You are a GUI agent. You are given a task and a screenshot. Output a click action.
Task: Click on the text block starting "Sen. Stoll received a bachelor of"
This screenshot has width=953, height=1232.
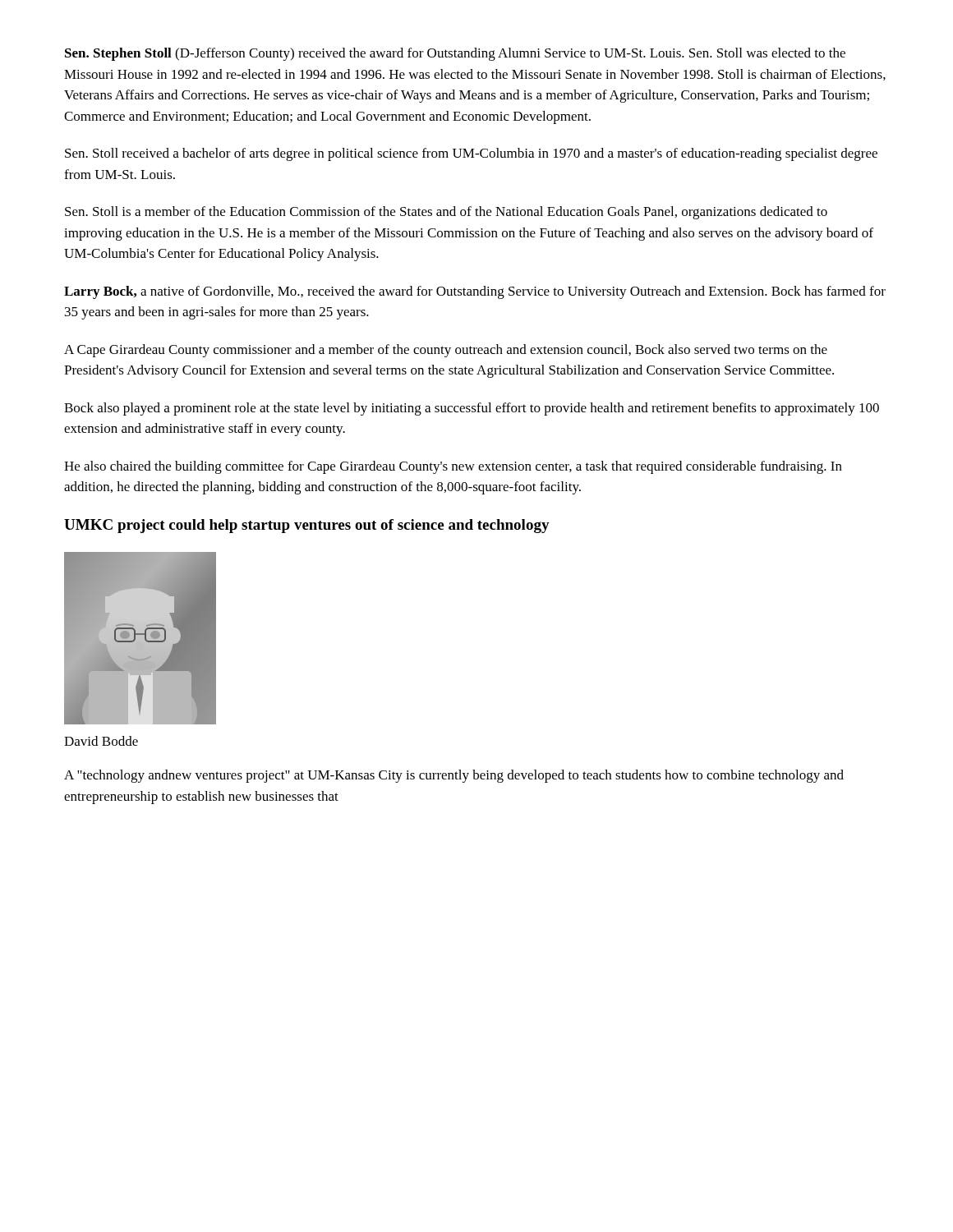tap(471, 164)
